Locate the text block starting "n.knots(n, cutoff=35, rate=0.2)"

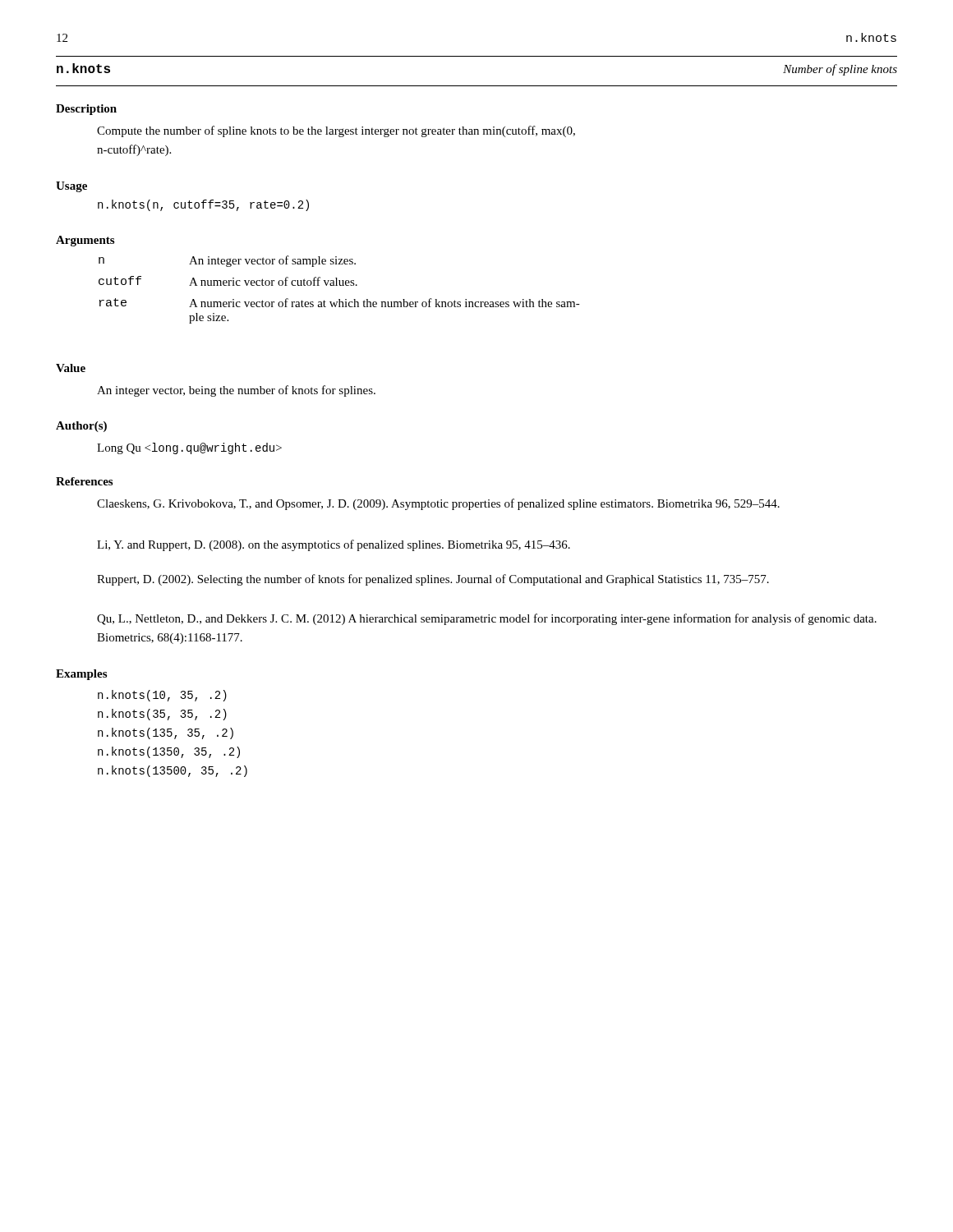(x=204, y=205)
